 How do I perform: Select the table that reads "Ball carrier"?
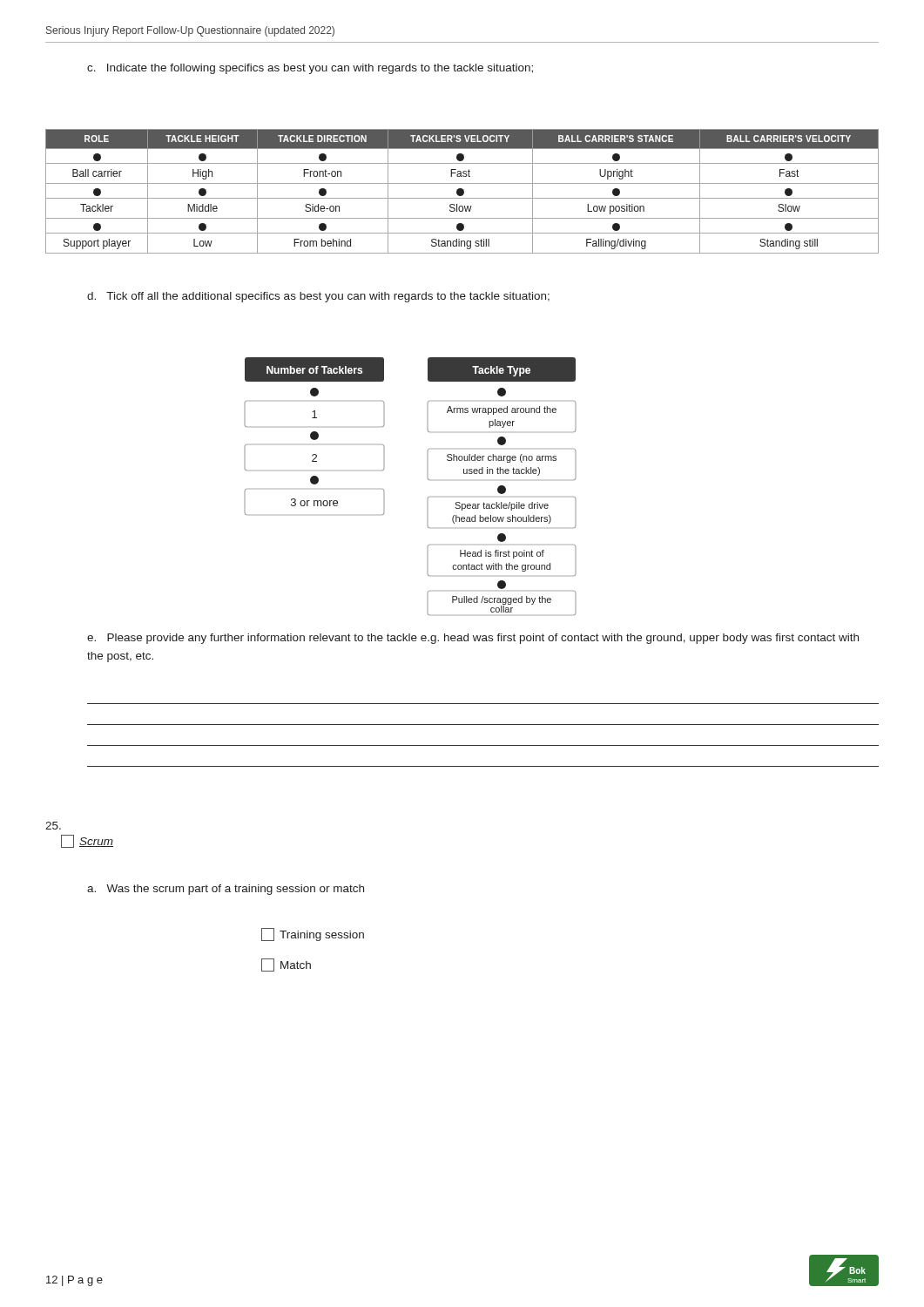click(462, 191)
